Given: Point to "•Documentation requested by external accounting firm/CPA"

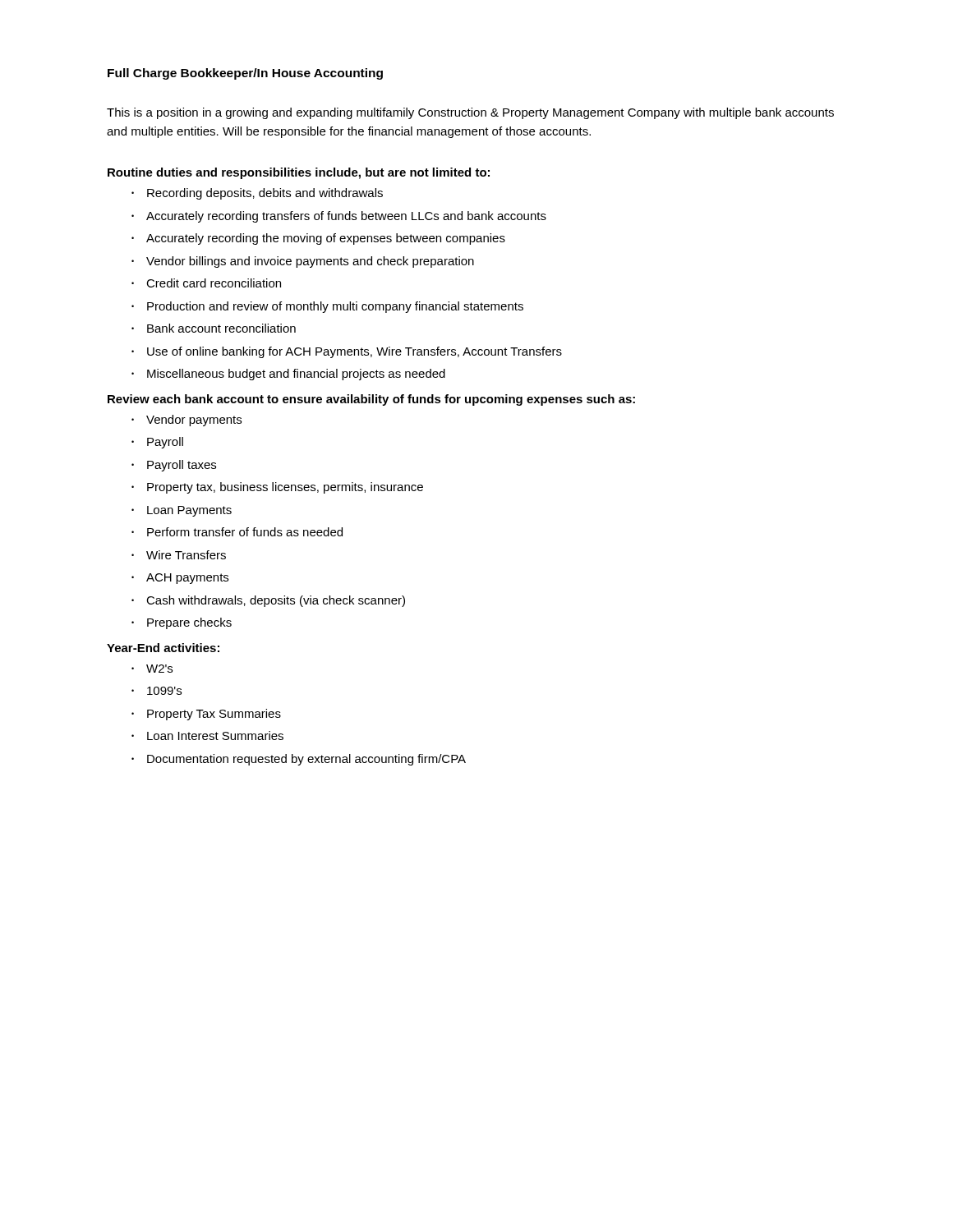Looking at the screenshot, I should [299, 760].
